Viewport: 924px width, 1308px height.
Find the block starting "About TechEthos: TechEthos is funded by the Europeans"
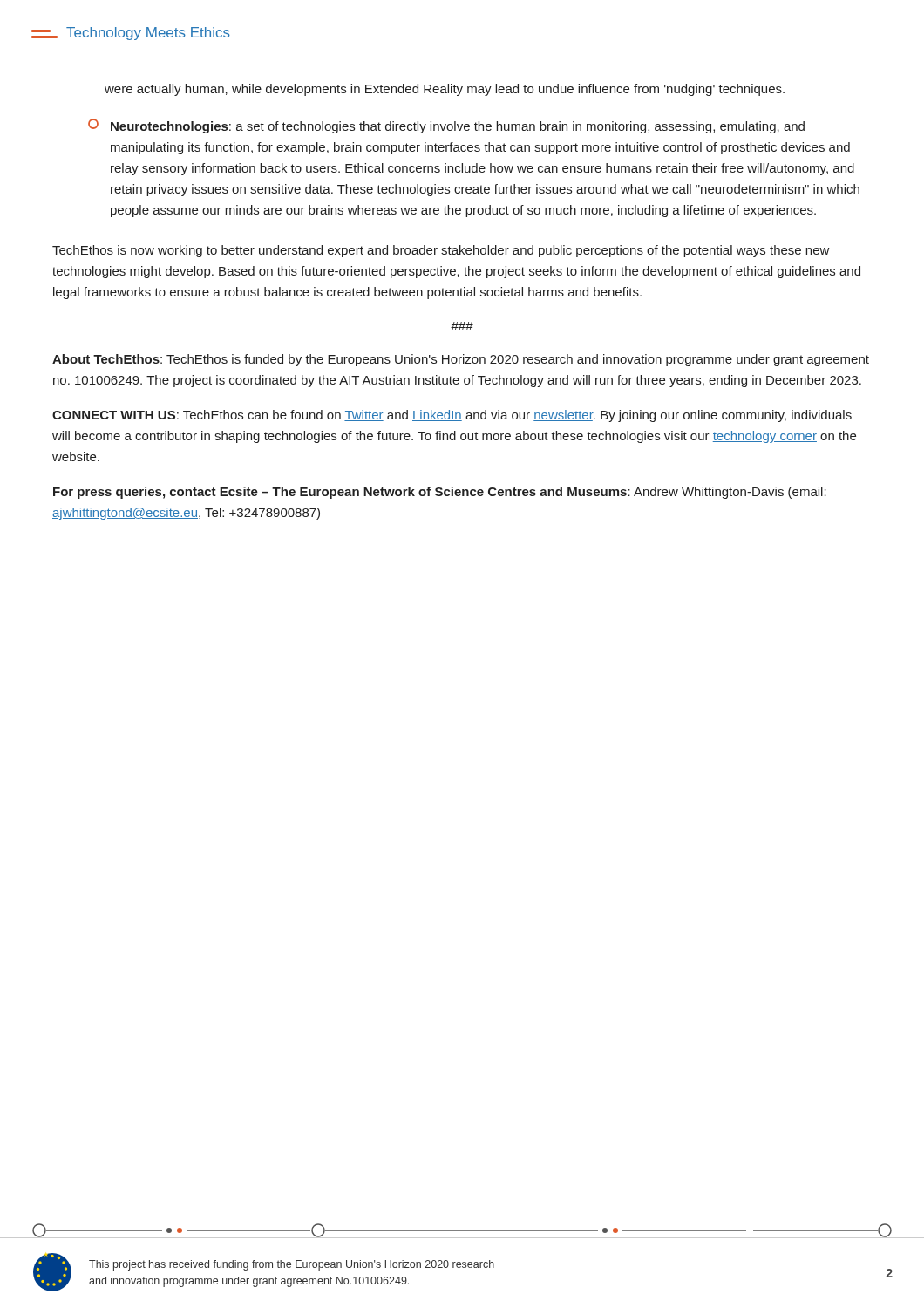pyautogui.click(x=461, y=370)
